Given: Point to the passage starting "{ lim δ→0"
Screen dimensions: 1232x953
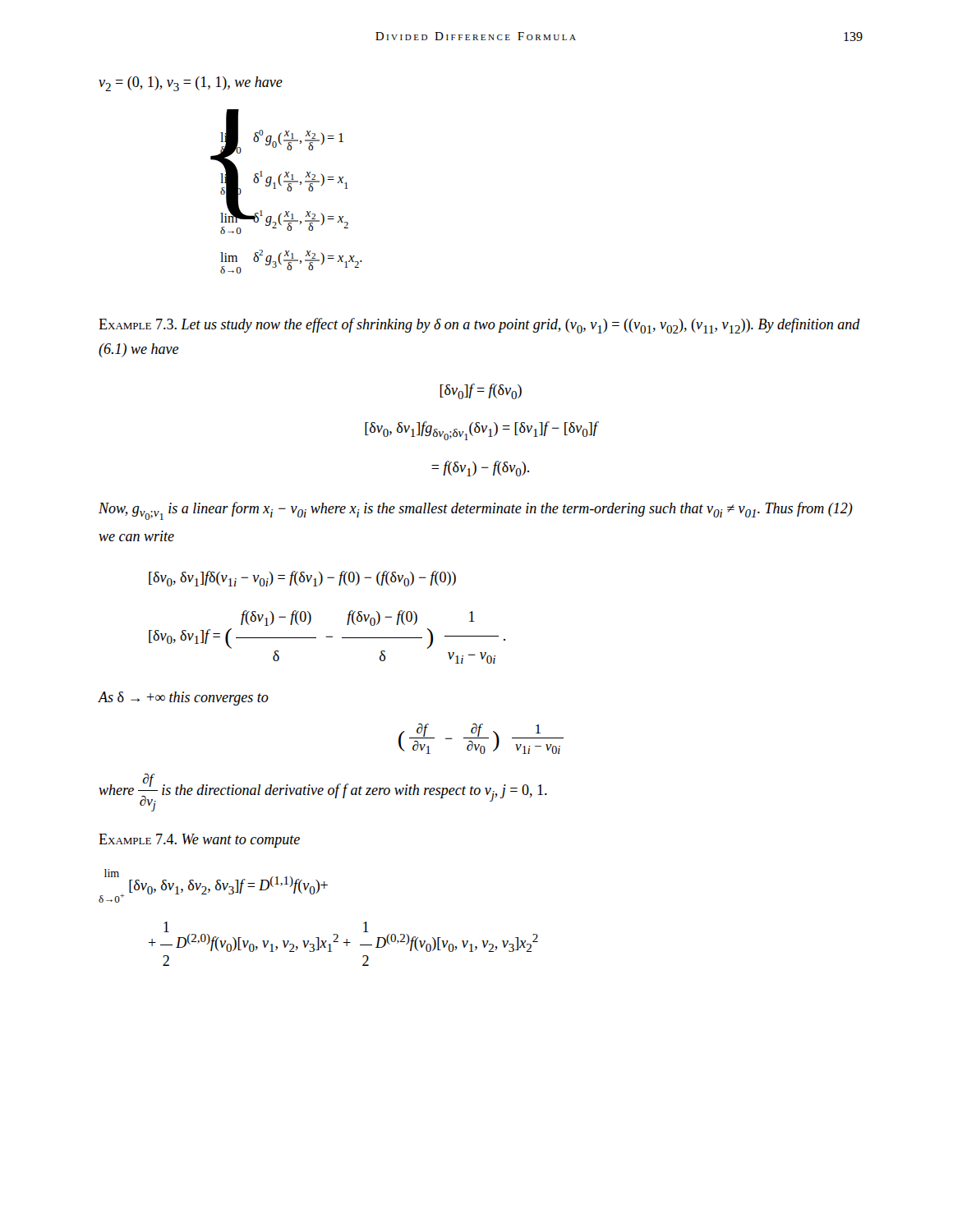Looking at the screenshot, I should coord(329,195).
